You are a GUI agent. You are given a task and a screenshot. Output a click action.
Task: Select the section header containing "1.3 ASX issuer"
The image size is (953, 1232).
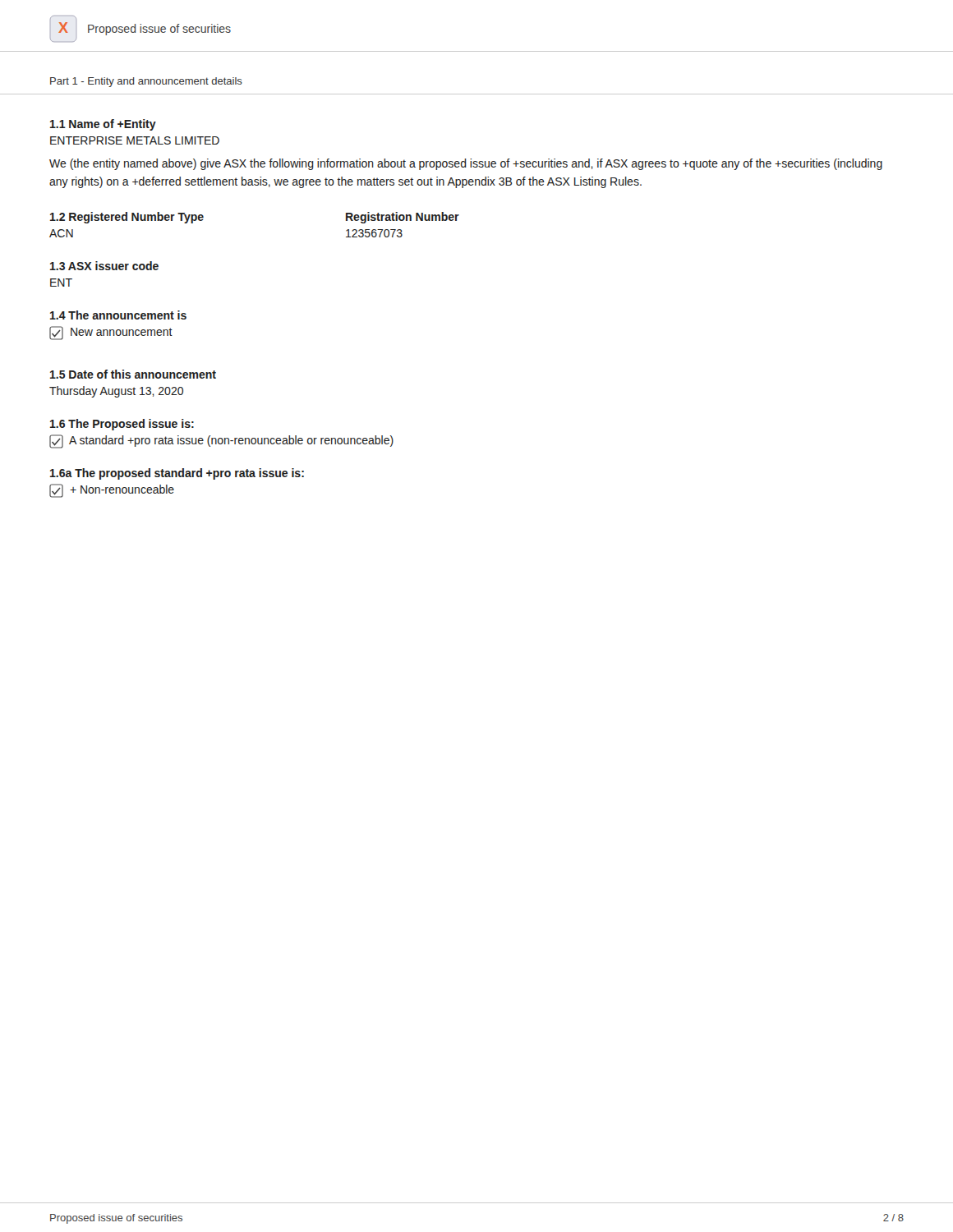tap(104, 266)
